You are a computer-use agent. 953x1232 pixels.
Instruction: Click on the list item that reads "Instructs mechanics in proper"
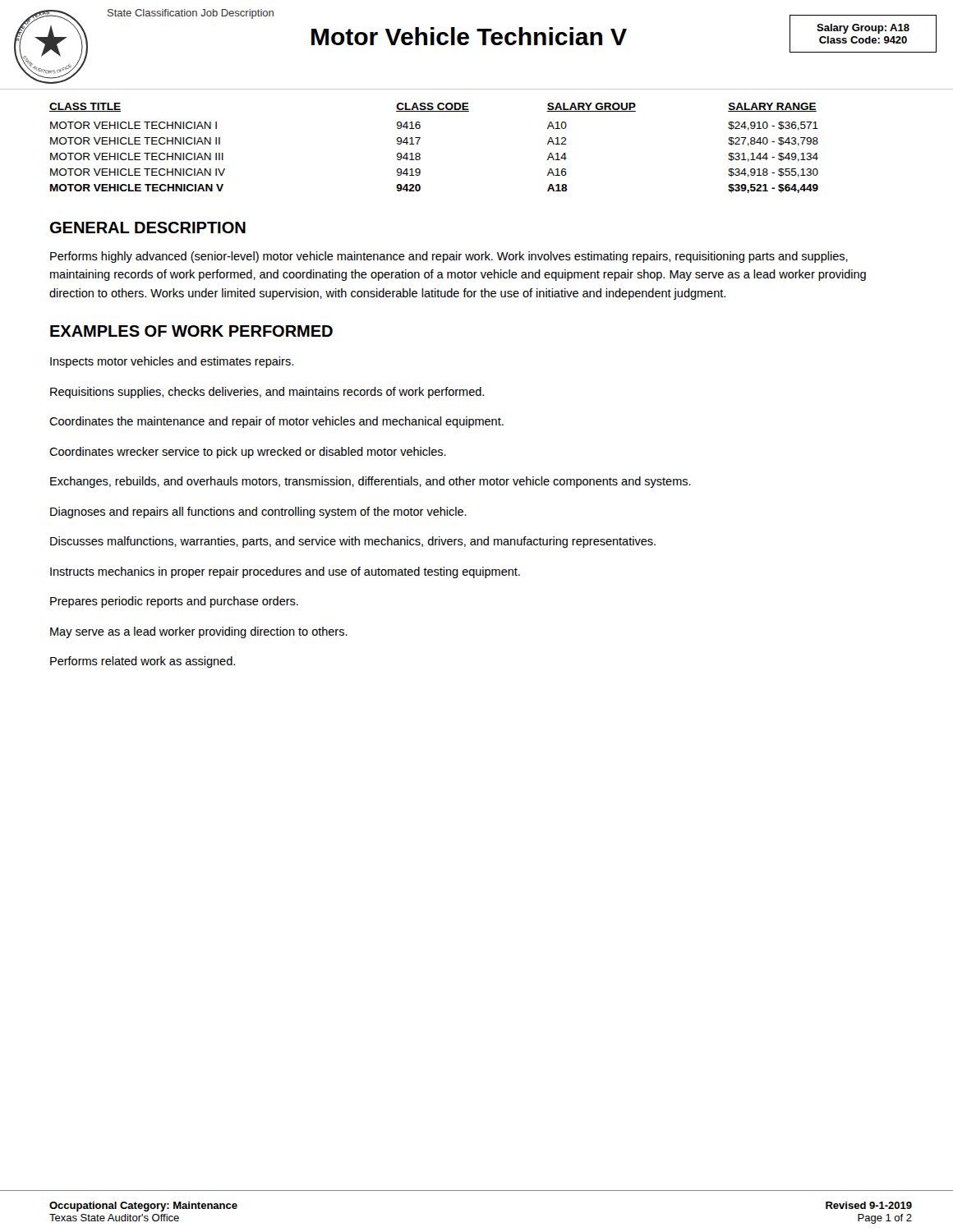tap(285, 571)
